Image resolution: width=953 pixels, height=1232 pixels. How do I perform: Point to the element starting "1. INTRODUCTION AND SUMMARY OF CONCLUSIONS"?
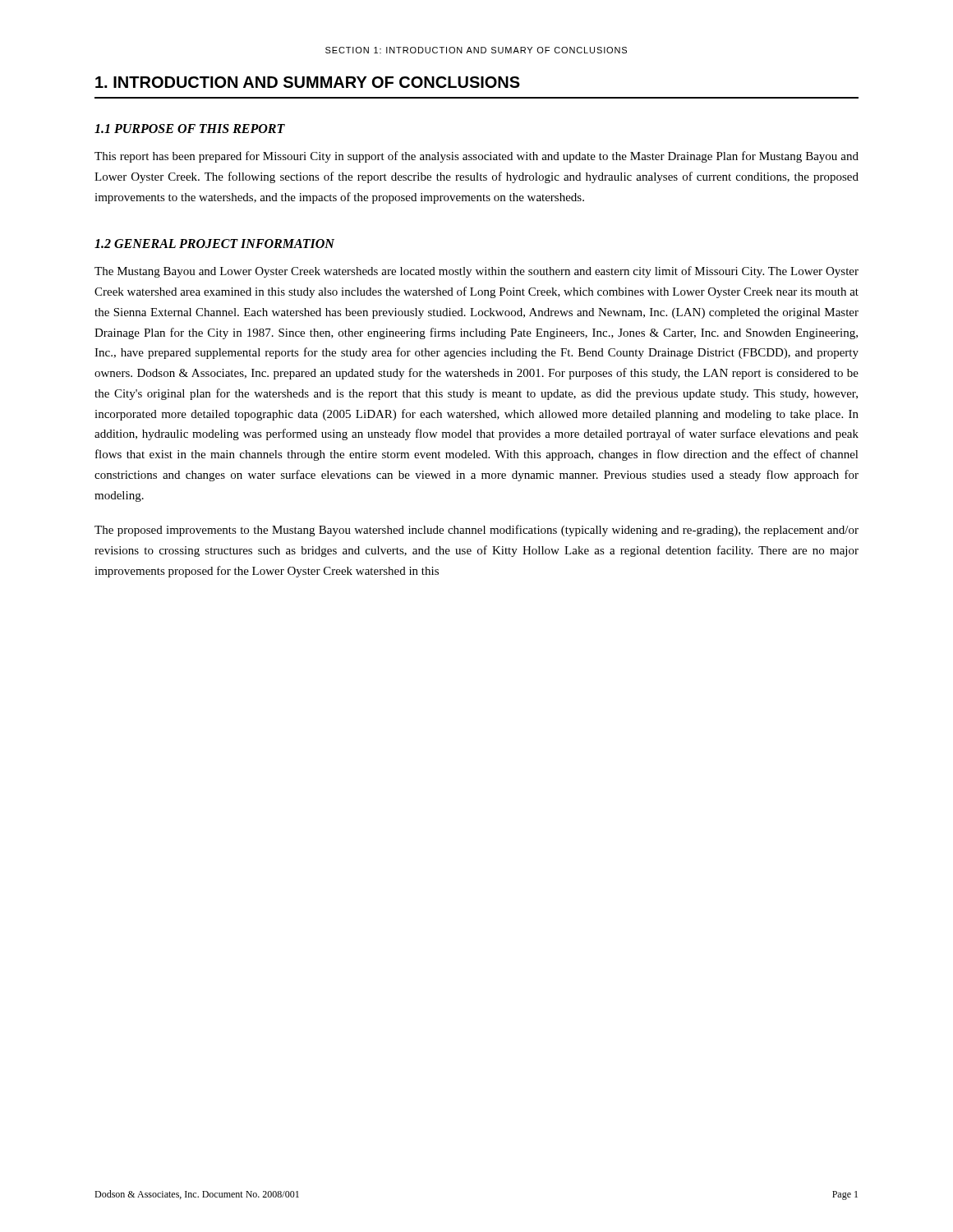(307, 82)
